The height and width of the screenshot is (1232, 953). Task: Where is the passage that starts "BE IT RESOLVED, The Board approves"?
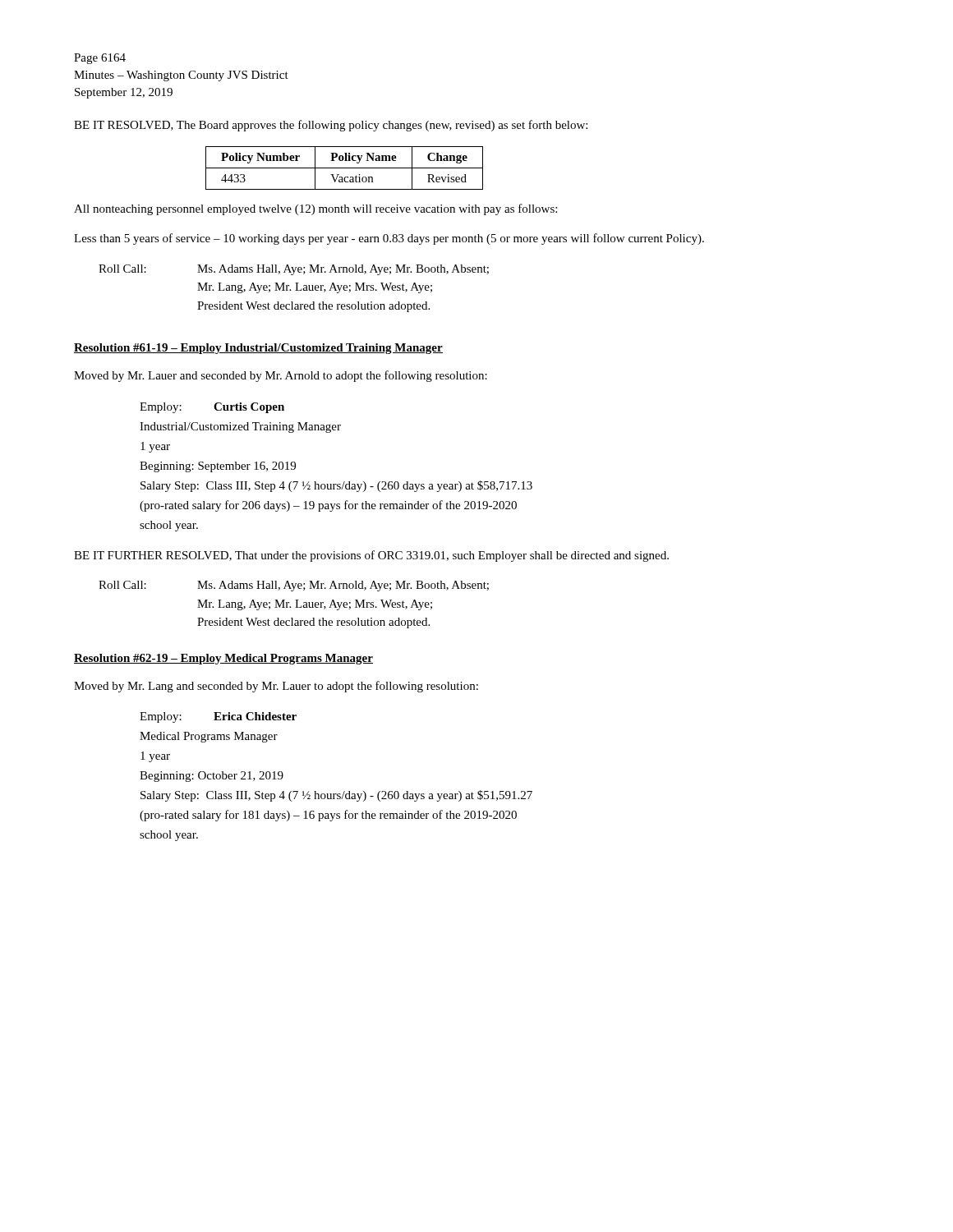point(331,125)
